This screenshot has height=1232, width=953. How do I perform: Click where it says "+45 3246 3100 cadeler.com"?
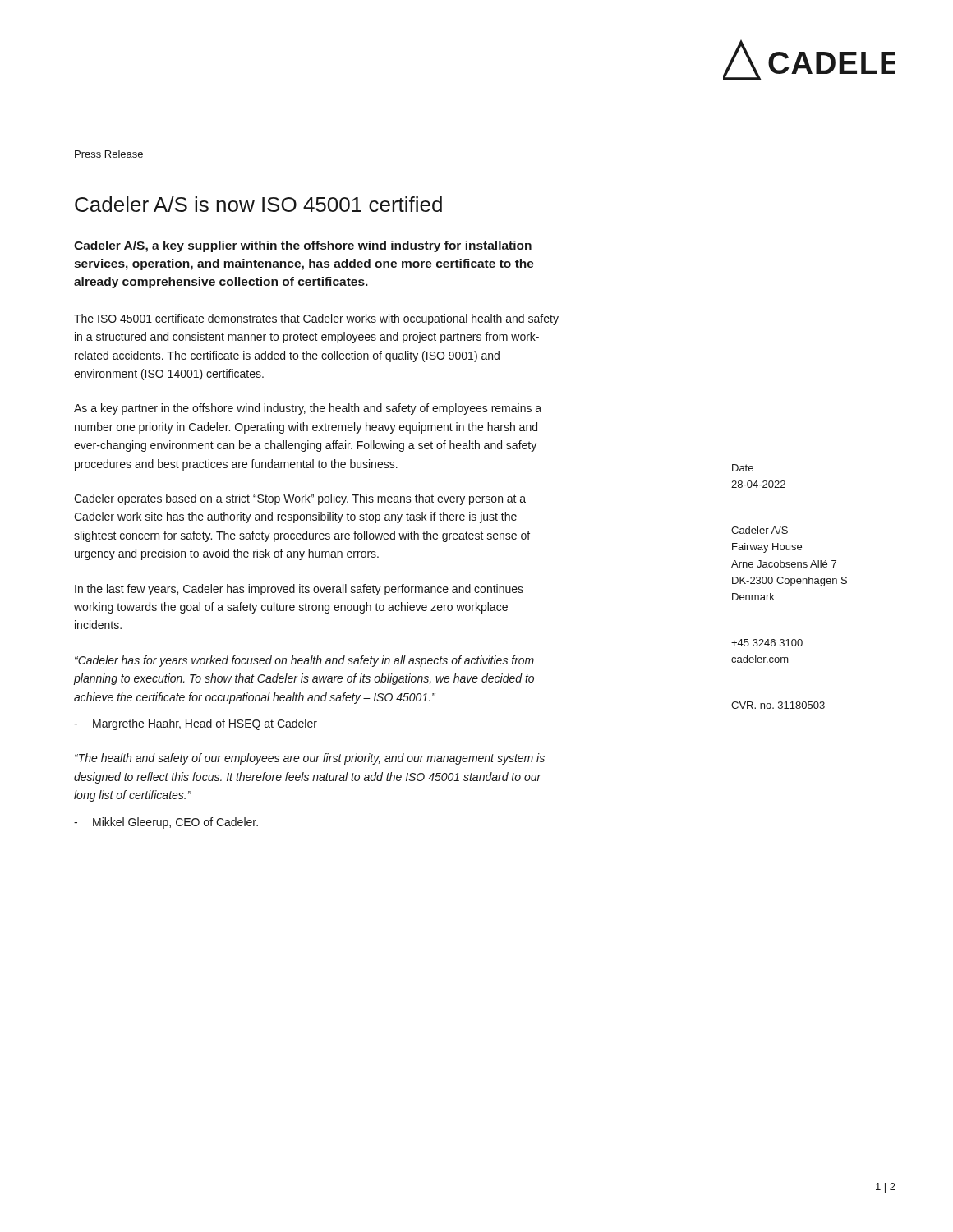point(767,651)
